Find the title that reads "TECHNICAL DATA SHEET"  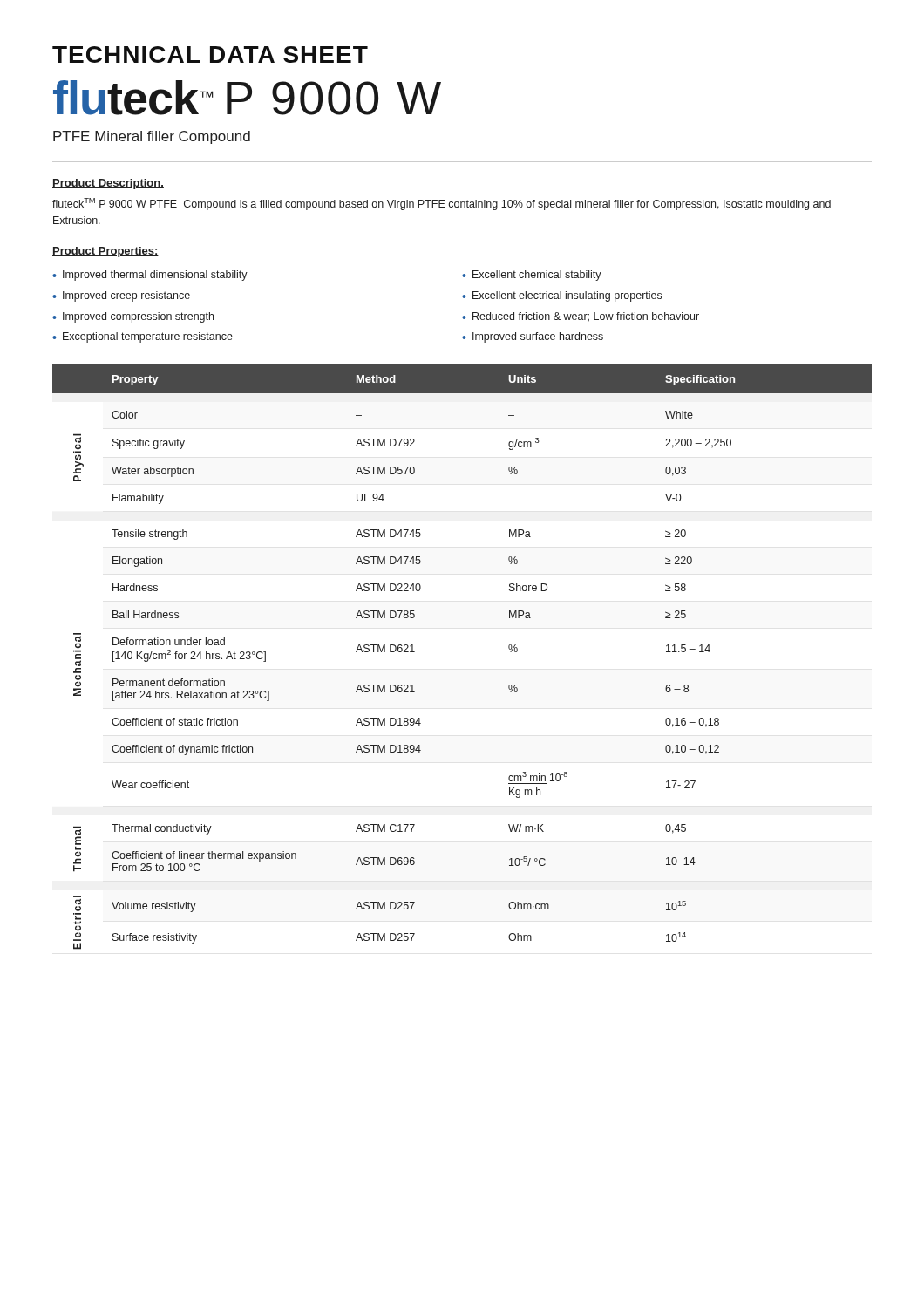[x=210, y=55]
